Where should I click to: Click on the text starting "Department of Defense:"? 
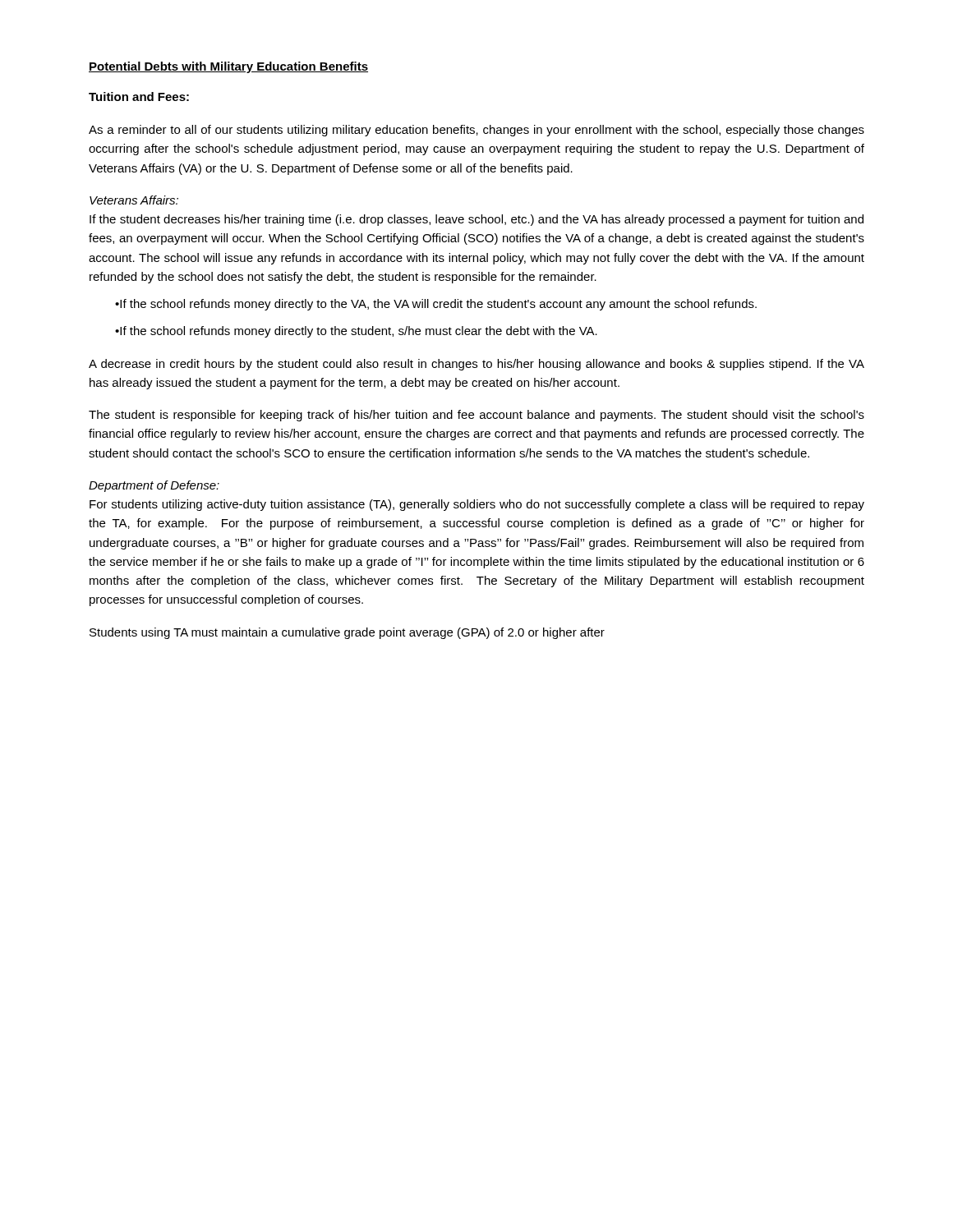(476, 542)
